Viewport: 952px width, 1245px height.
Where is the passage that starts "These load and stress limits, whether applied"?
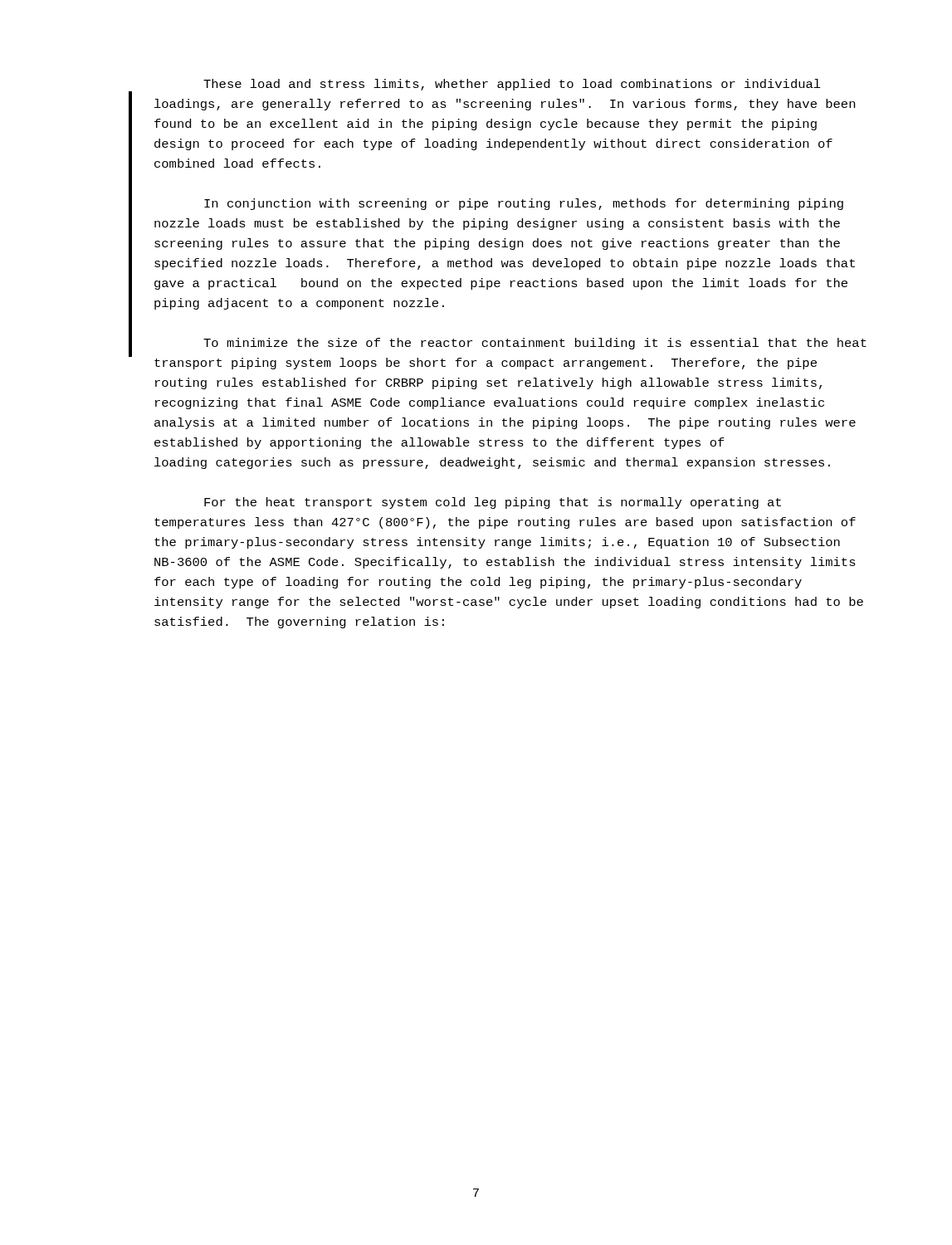(x=505, y=125)
